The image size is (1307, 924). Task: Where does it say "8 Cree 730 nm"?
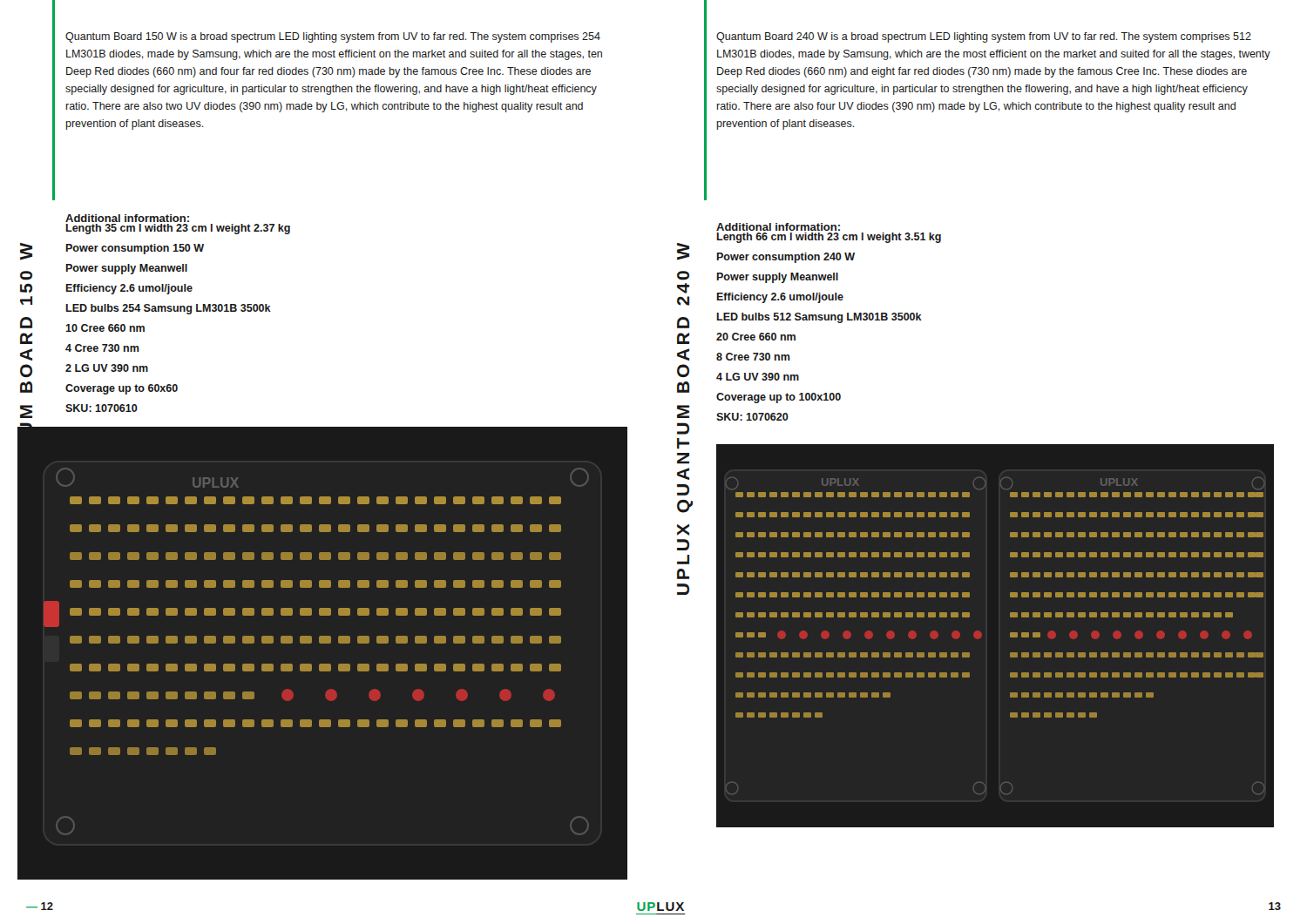pos(753,357)
